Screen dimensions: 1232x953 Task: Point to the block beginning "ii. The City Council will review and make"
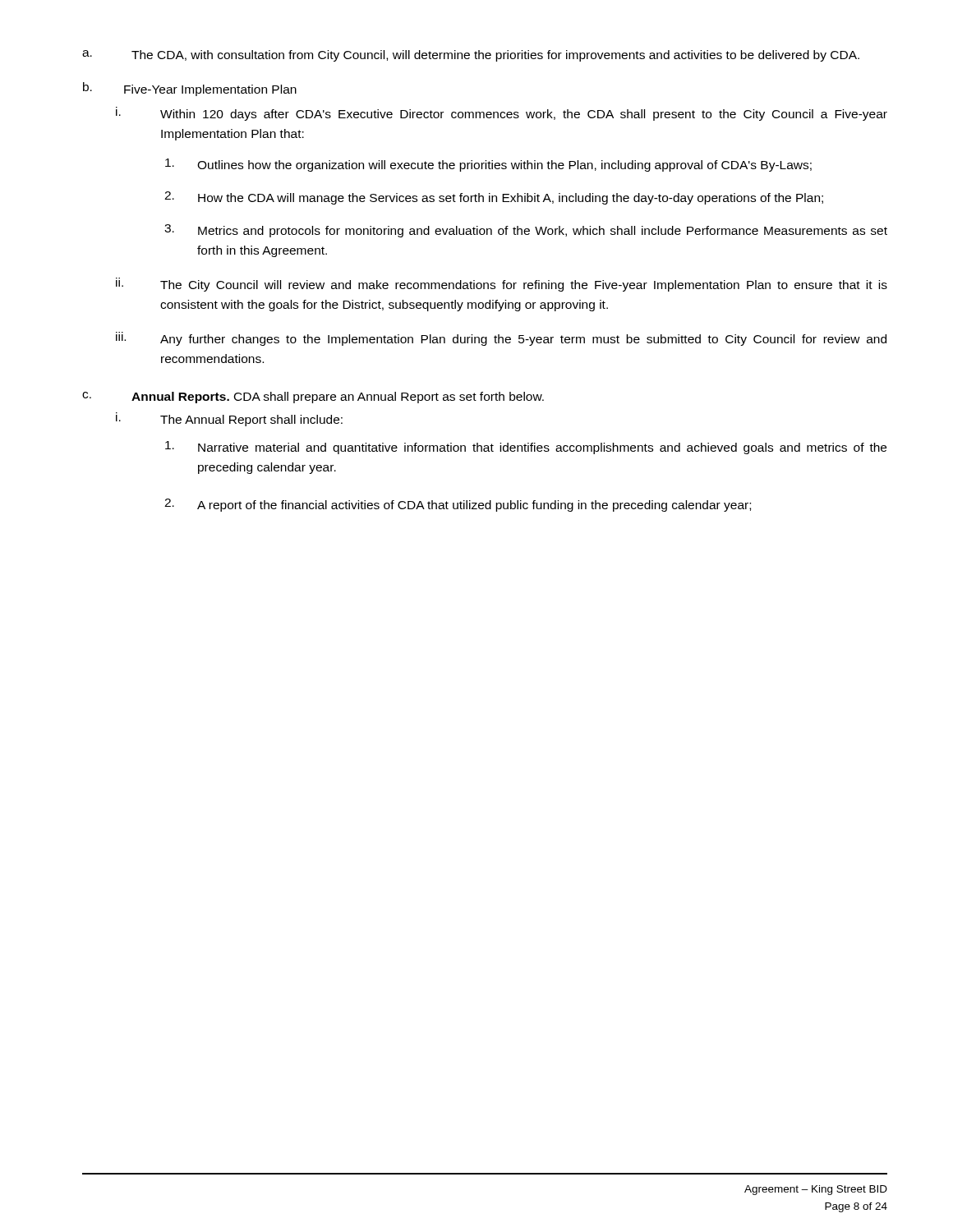[x=501, y=295]
